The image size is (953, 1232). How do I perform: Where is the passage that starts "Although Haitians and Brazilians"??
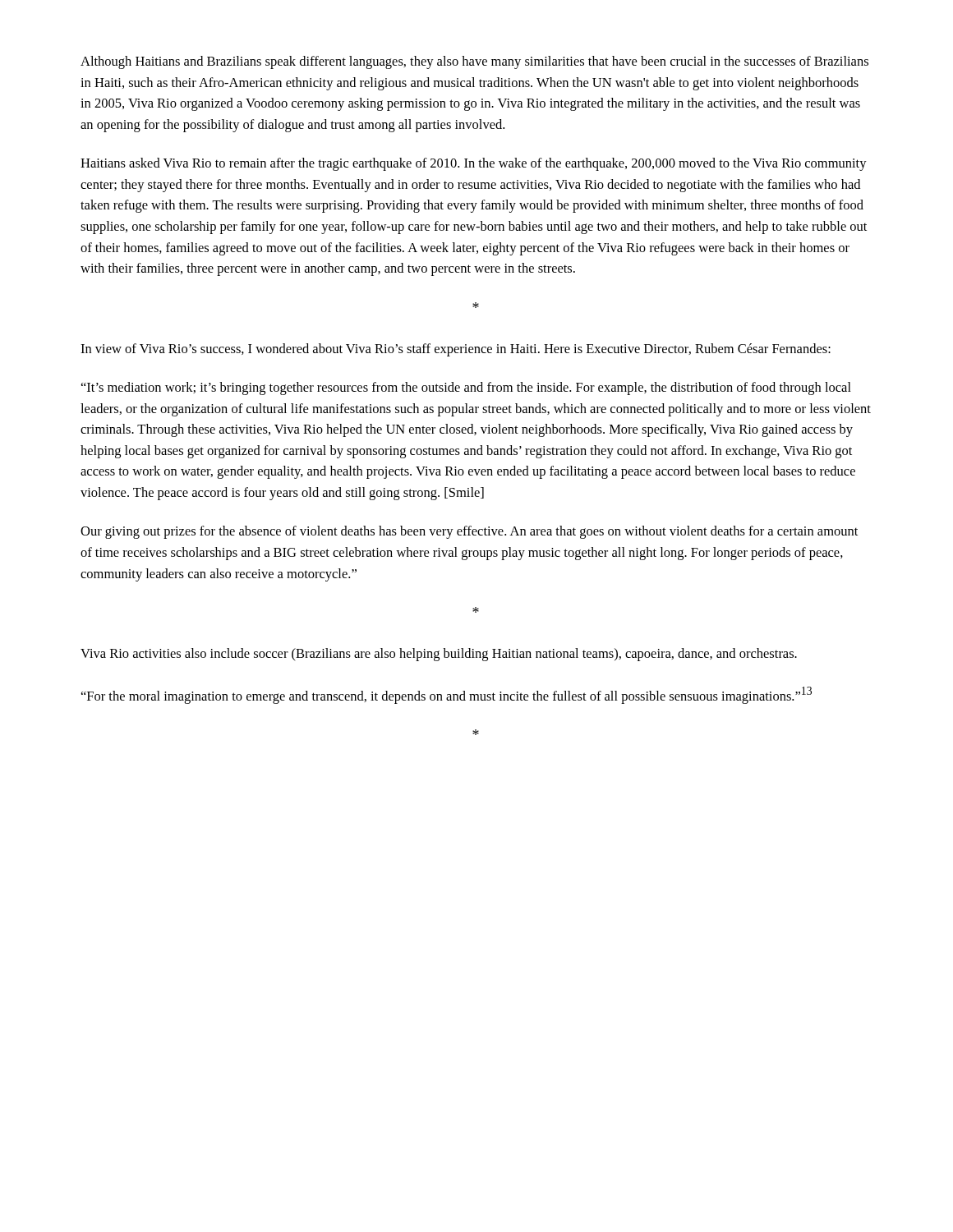[x=475, y=93]
